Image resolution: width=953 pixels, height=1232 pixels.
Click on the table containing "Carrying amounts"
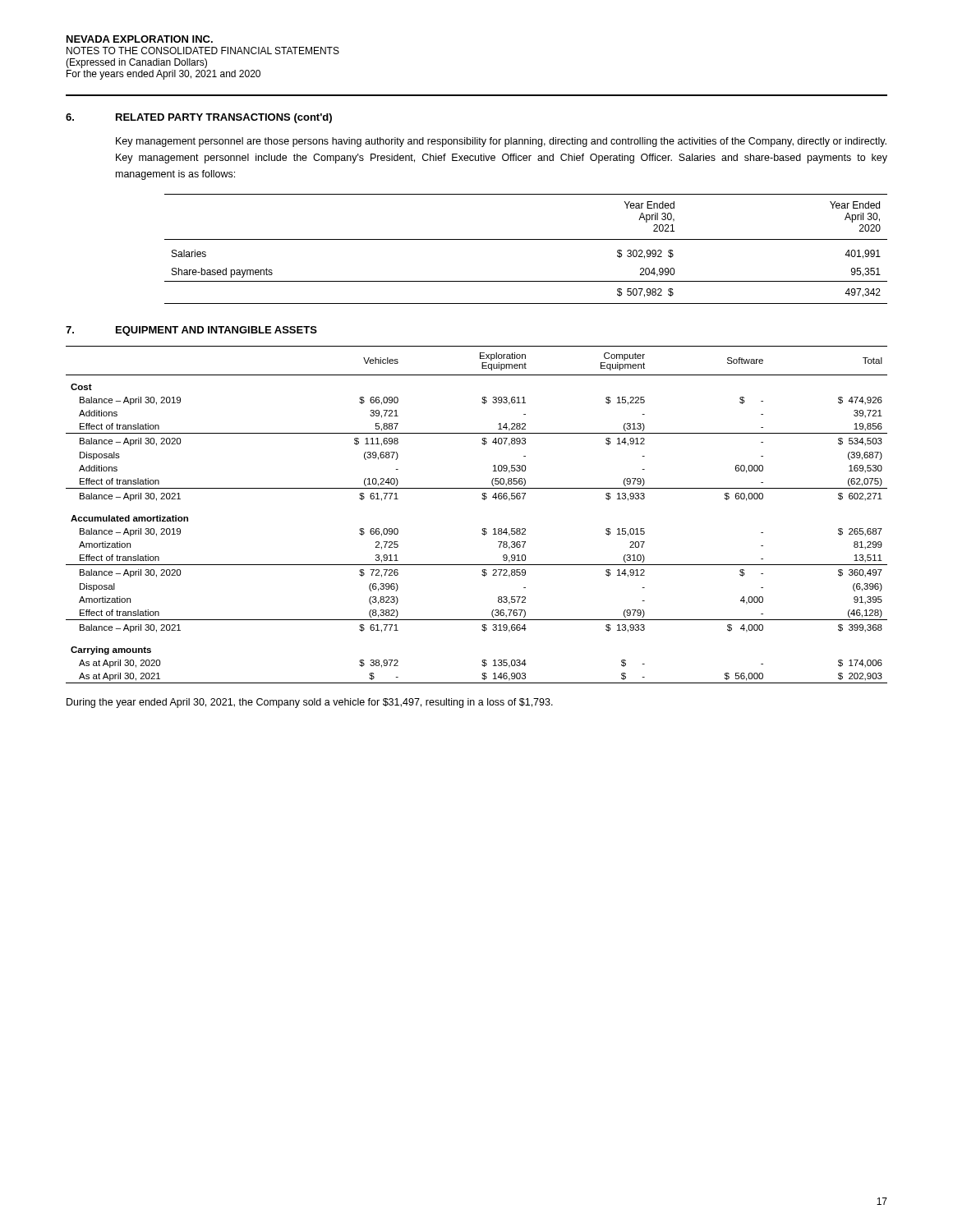[x=476, y=515]
